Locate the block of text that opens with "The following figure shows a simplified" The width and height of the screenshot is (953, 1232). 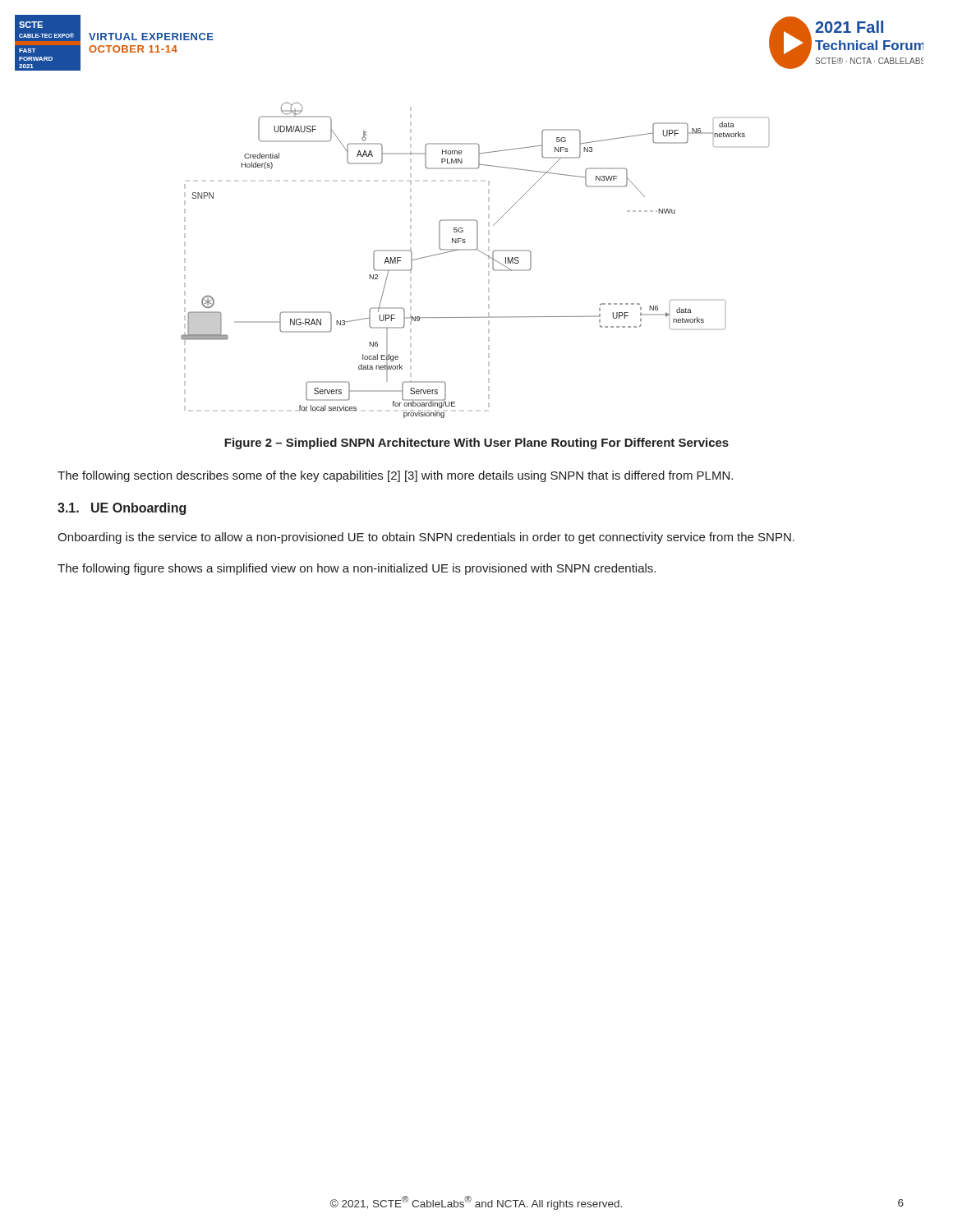click(357, 568)
